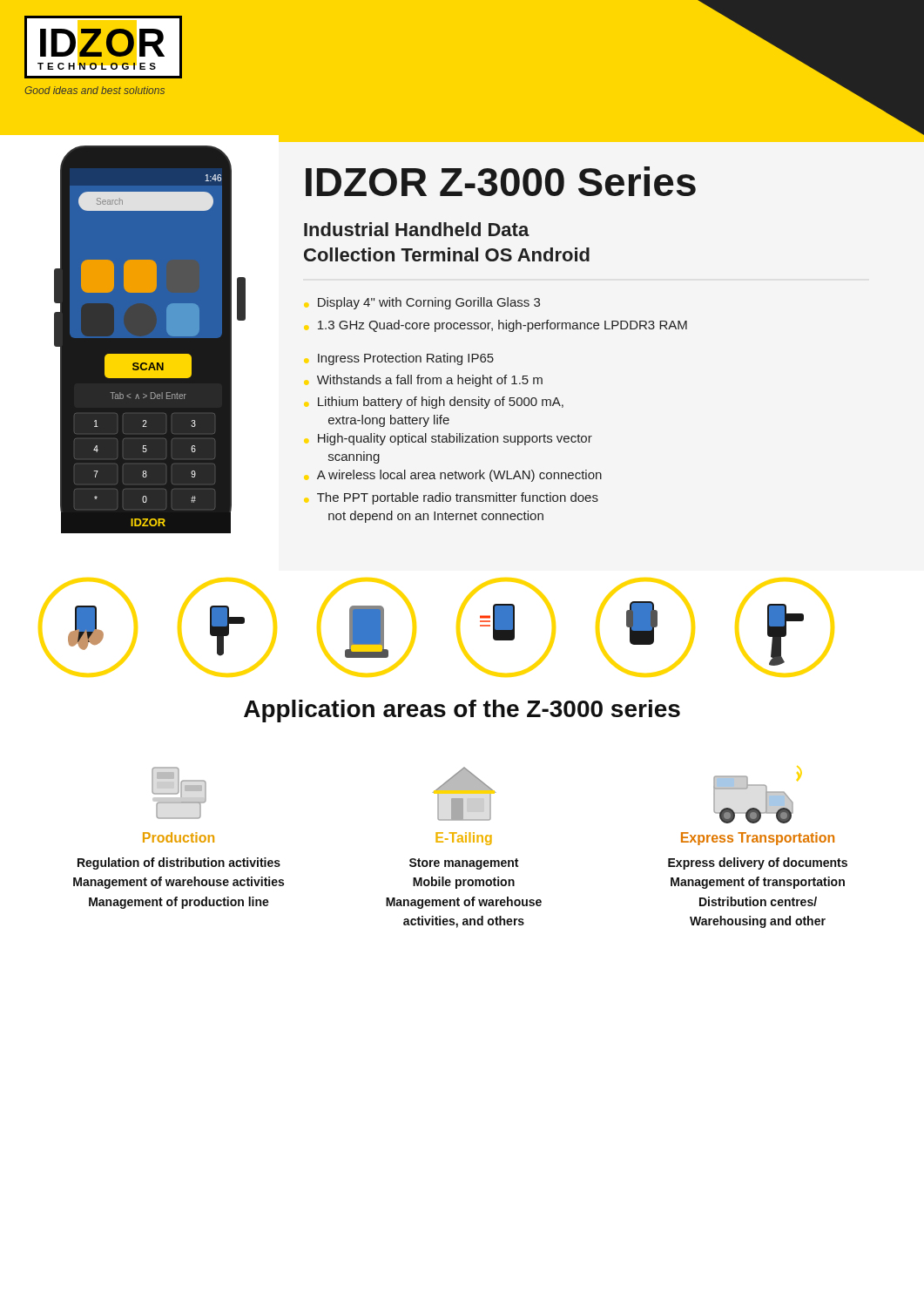924x1307 pixels.
Task: Click the passage that begins "• Withstands a"
Action: [x=423, y=383]
